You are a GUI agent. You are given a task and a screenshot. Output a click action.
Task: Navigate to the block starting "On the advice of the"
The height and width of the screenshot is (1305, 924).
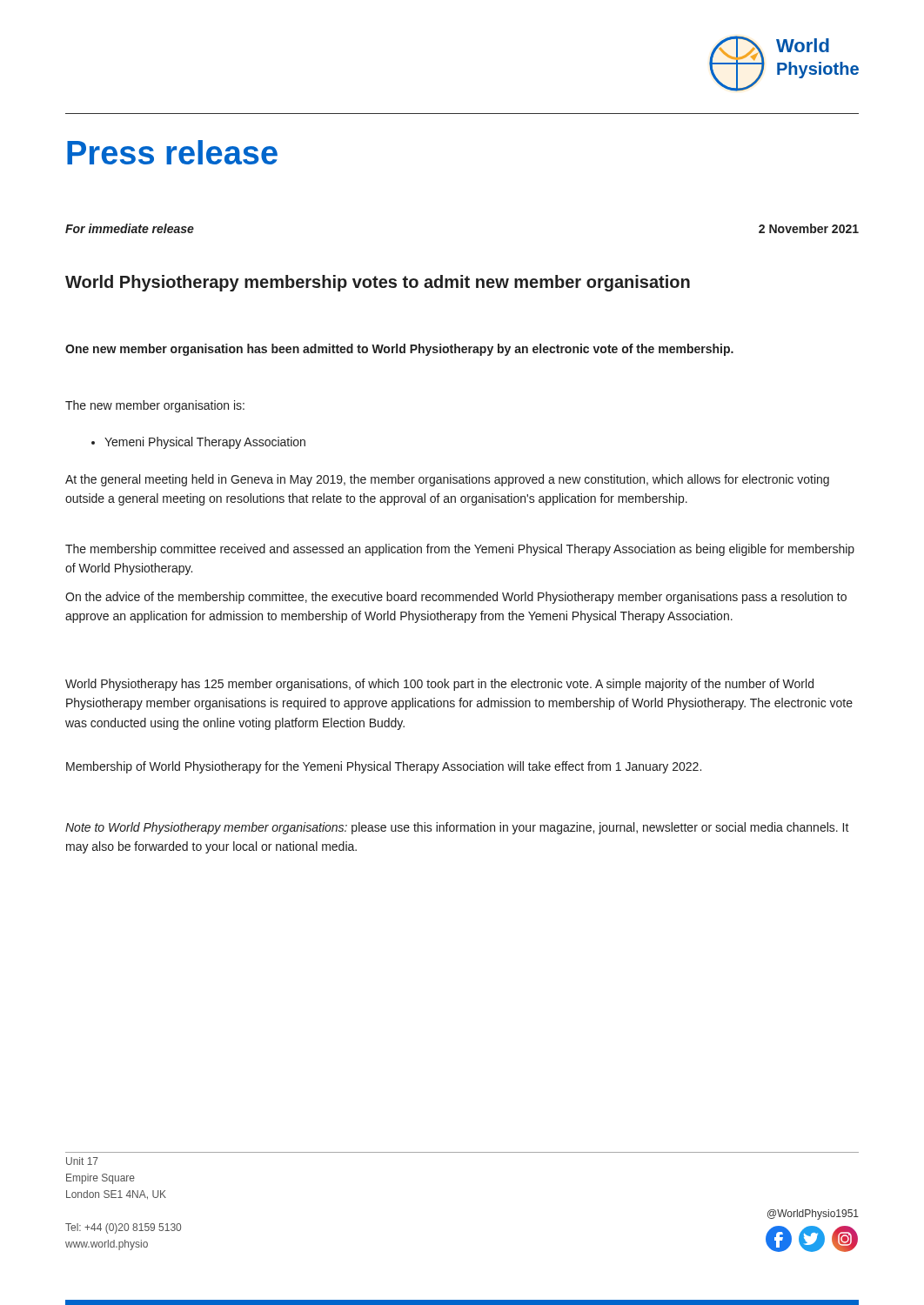click(x=462, y=607)
